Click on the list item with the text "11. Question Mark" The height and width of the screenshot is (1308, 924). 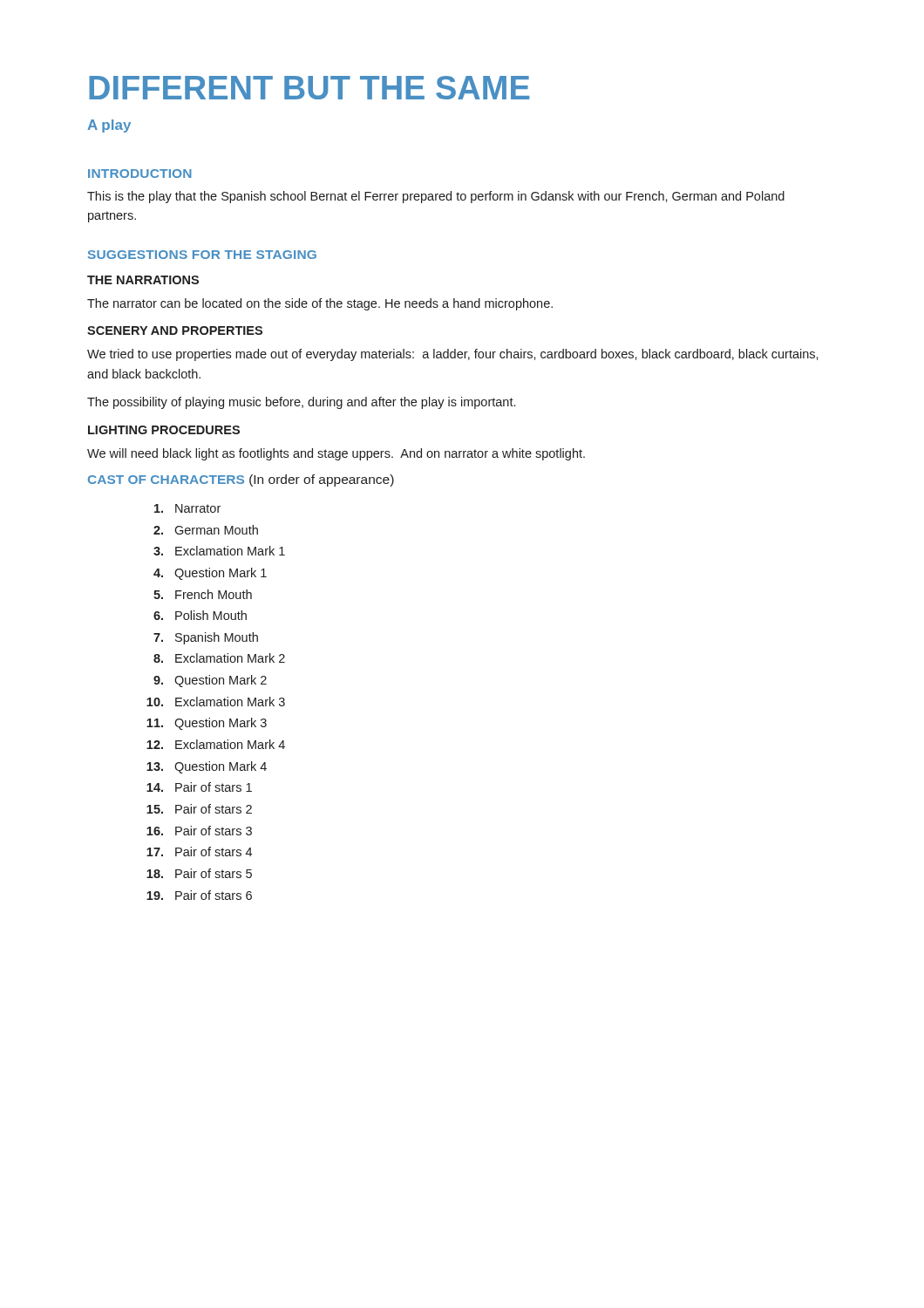[207, 724]
